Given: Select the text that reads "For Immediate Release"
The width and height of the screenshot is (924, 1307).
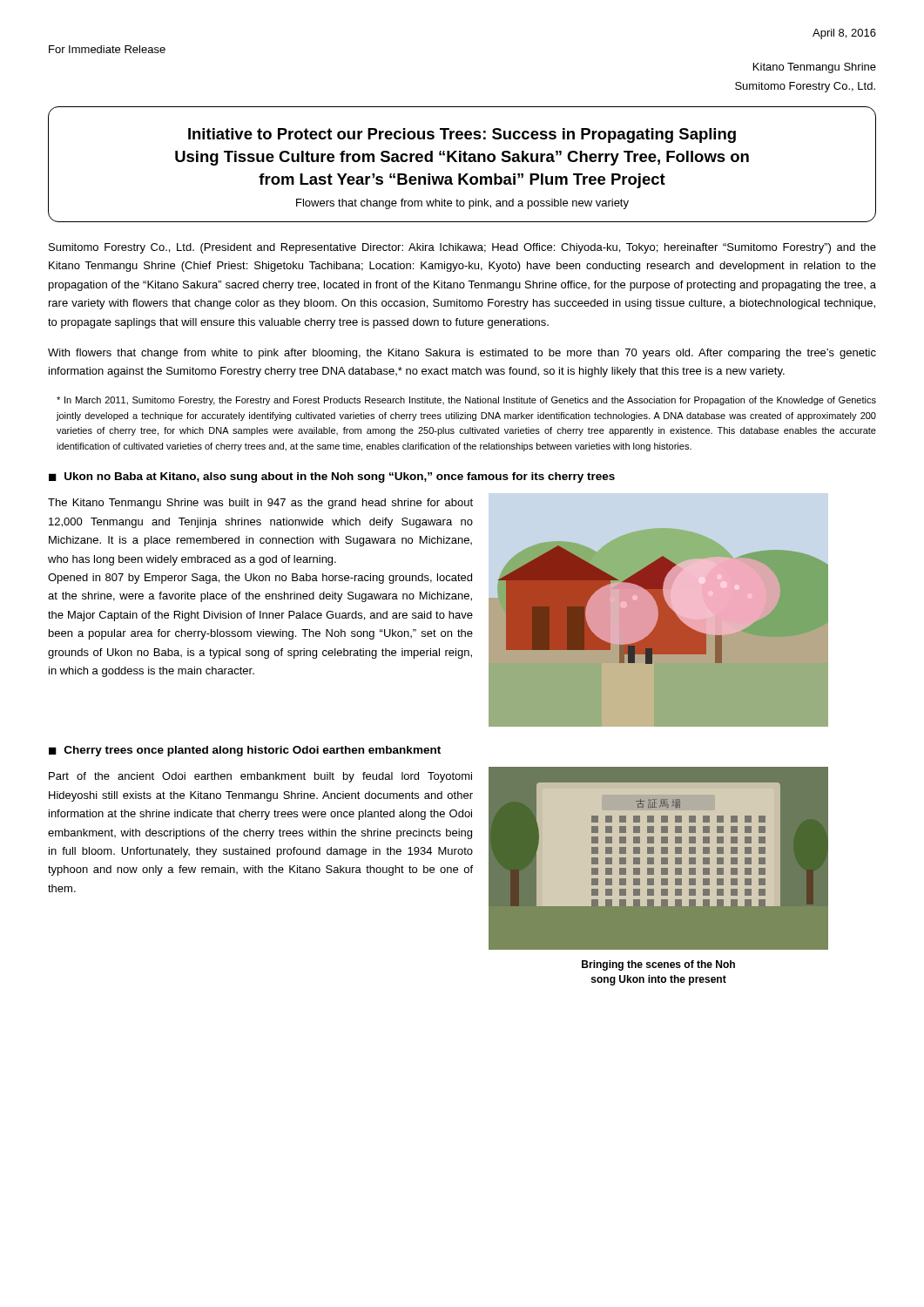Looking at the screenshot, I should pos(107,49).
